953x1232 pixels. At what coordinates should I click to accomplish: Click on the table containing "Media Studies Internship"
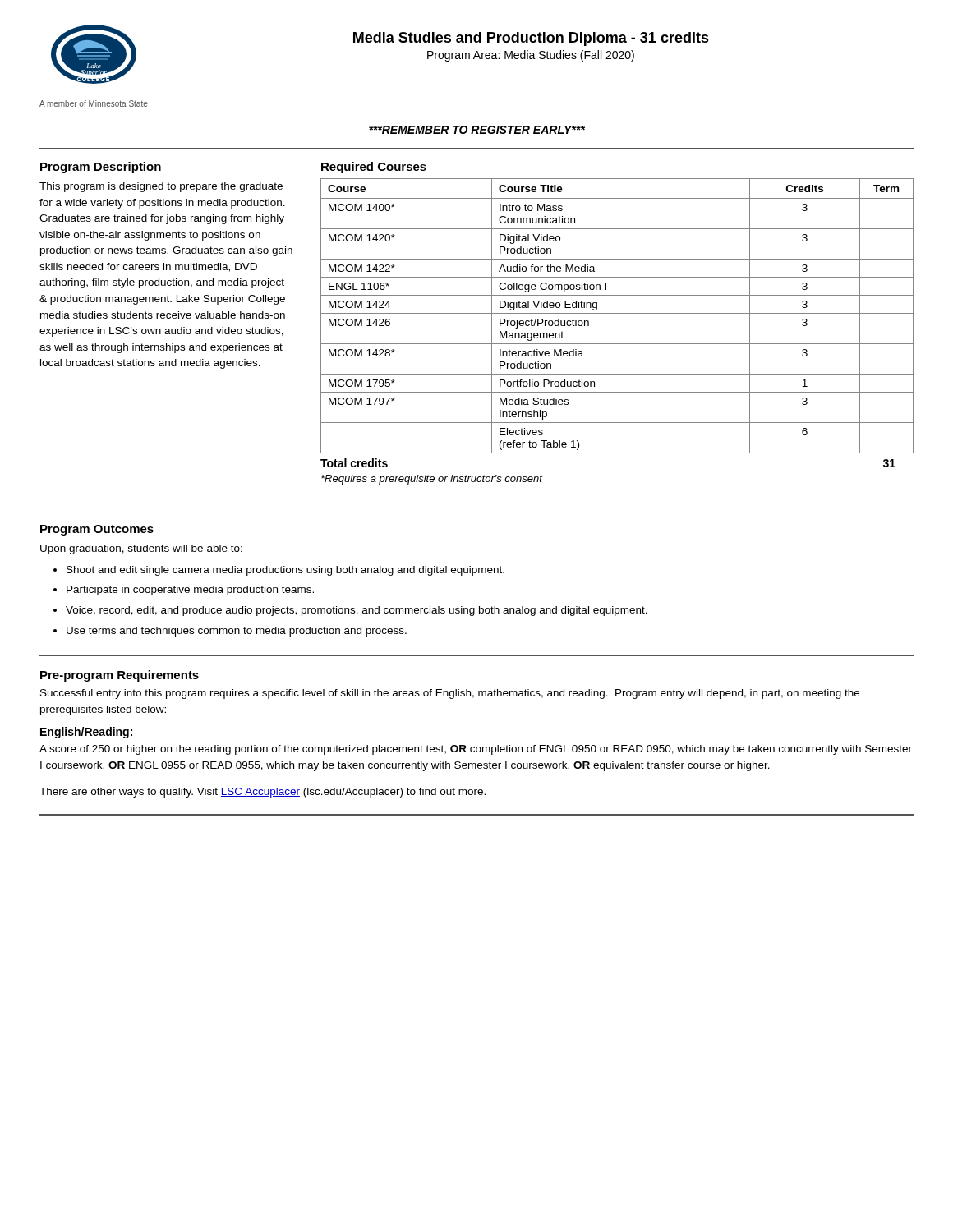pos(617,331)
